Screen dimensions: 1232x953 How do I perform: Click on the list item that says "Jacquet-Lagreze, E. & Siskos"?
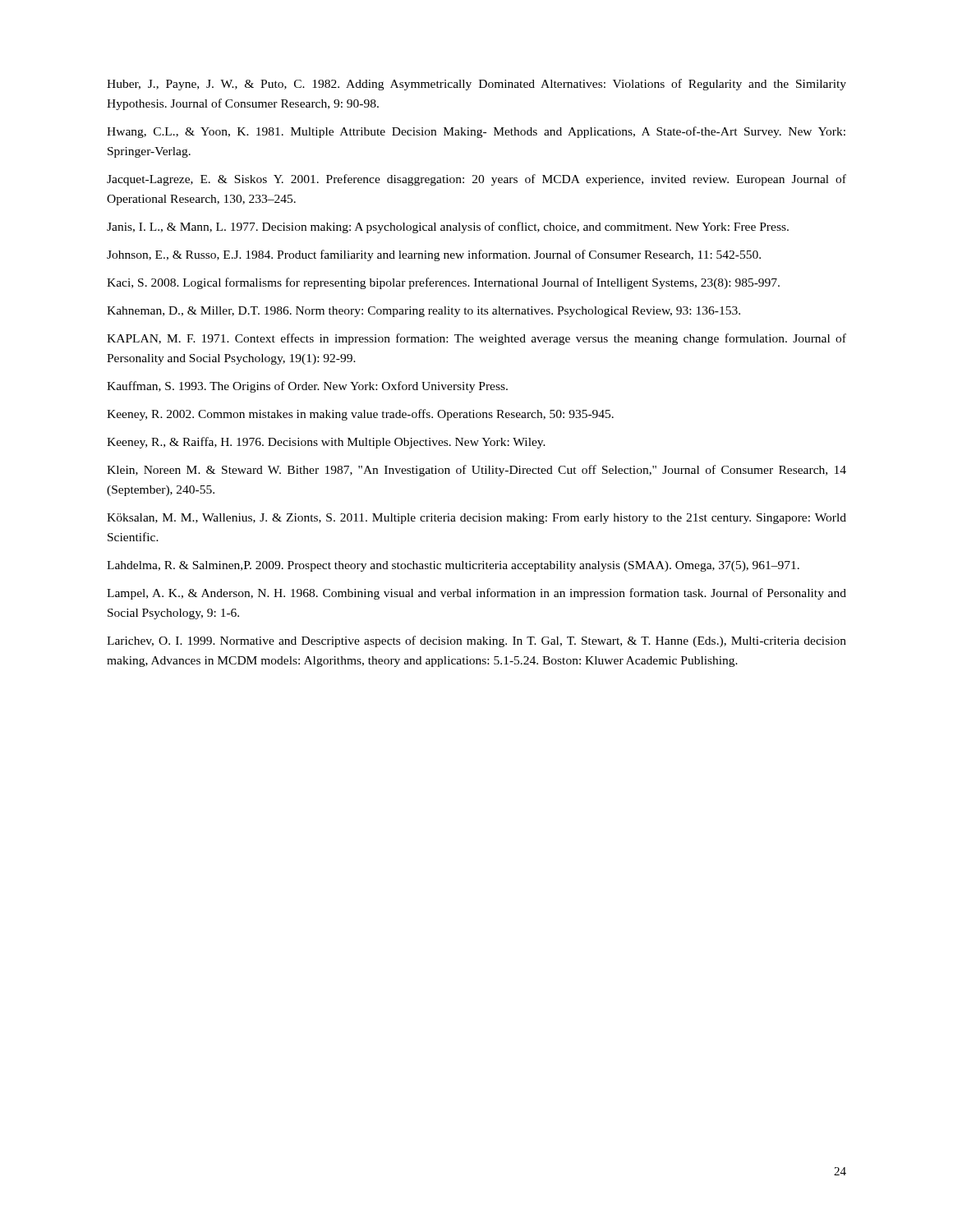(476, 189)
